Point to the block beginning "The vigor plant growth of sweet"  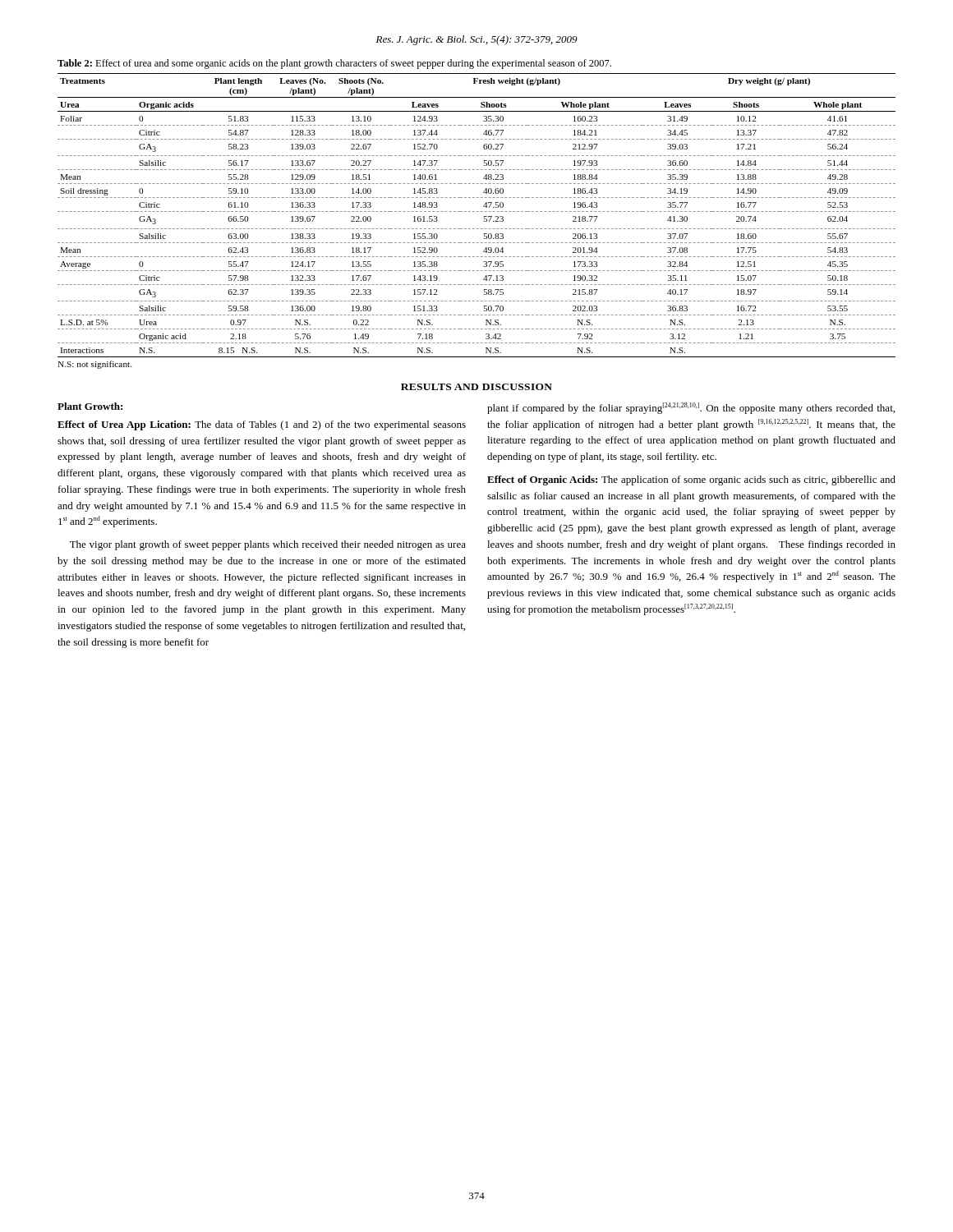point(262,593)
